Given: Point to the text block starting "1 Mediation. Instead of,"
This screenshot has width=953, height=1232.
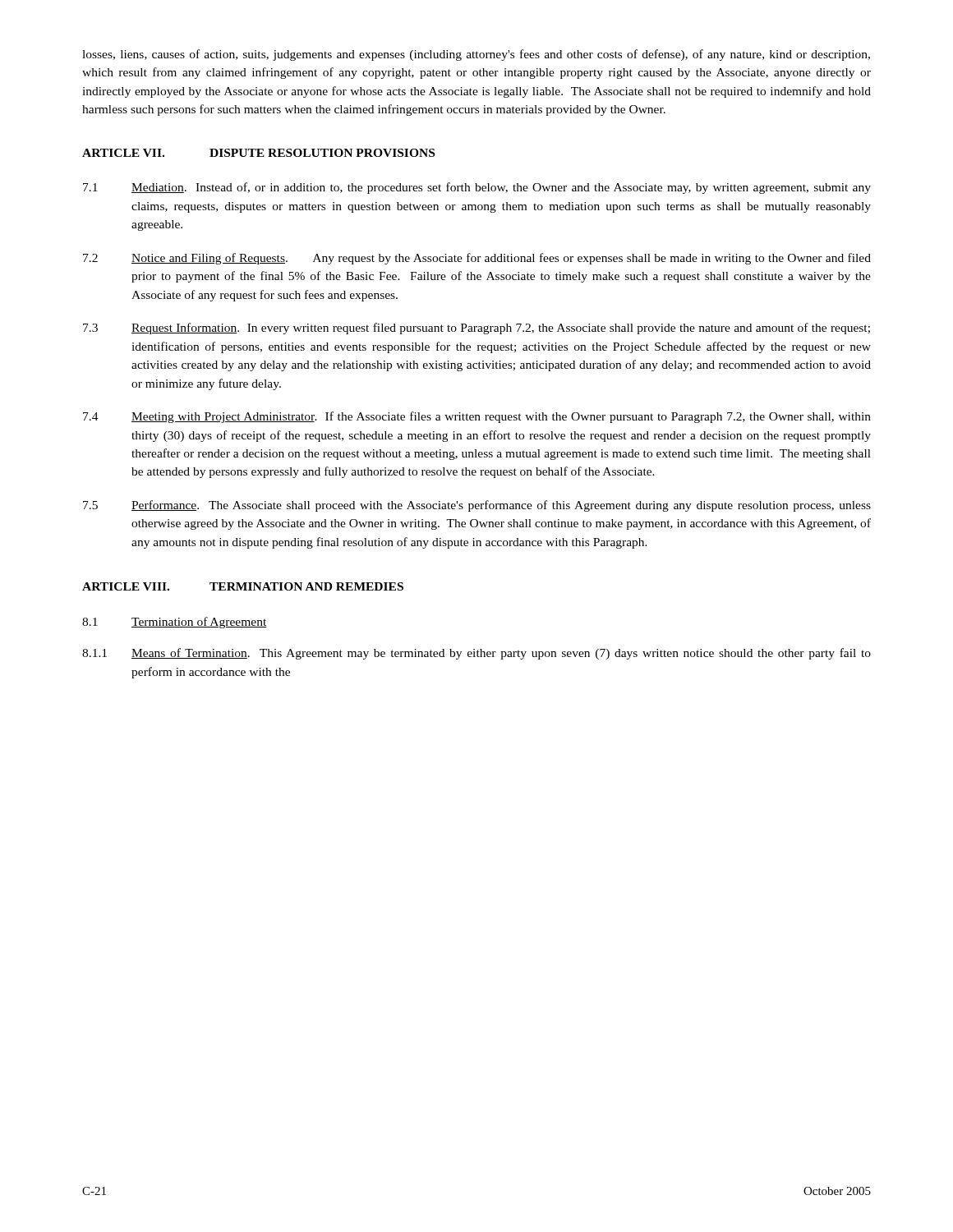Looking at the screenshot, I should pyautogui.click(x=476, y=206).
